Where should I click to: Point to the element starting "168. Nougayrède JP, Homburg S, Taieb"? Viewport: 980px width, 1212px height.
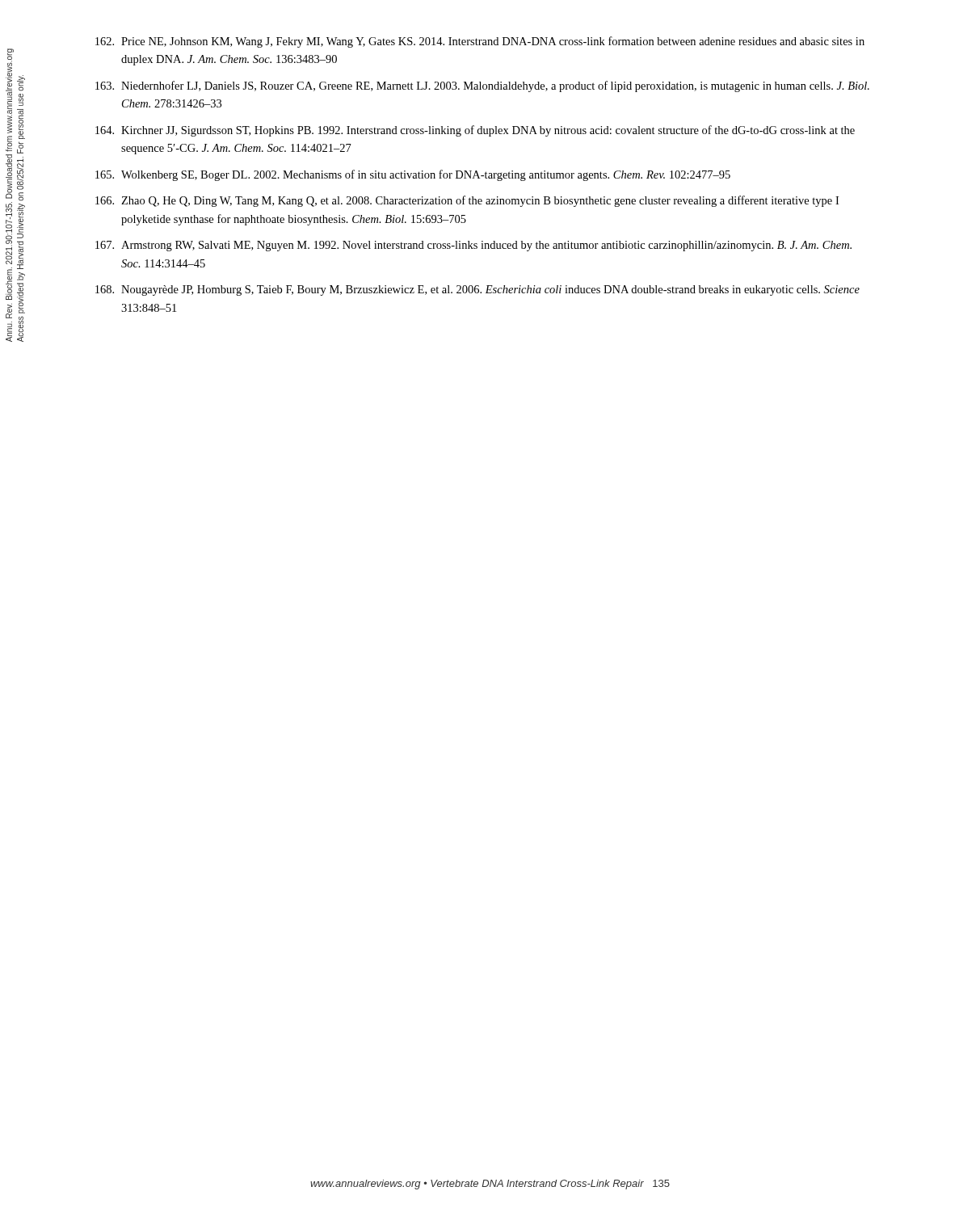[477, 299]
